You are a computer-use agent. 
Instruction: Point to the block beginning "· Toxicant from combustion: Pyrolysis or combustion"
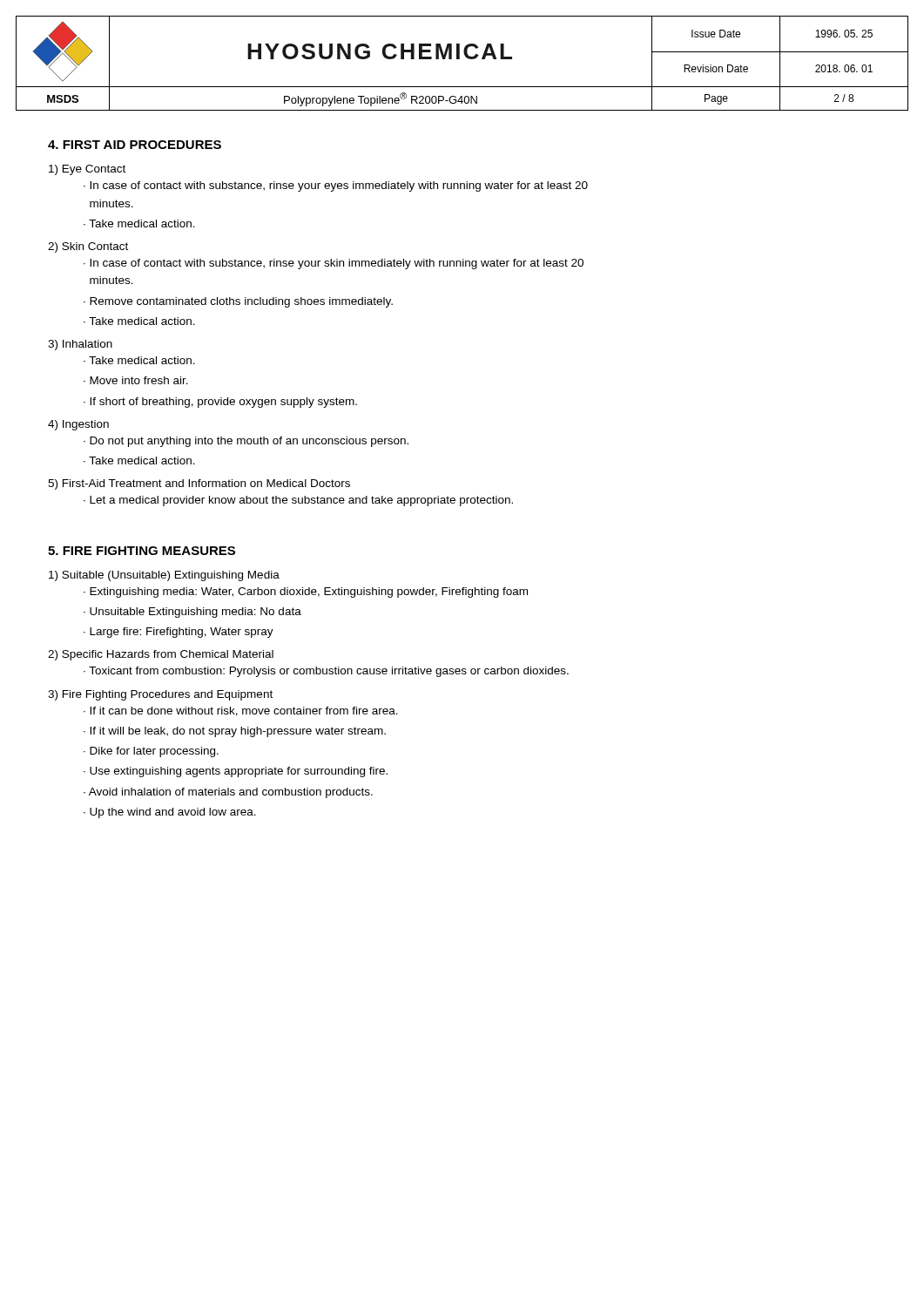[326, 671]
